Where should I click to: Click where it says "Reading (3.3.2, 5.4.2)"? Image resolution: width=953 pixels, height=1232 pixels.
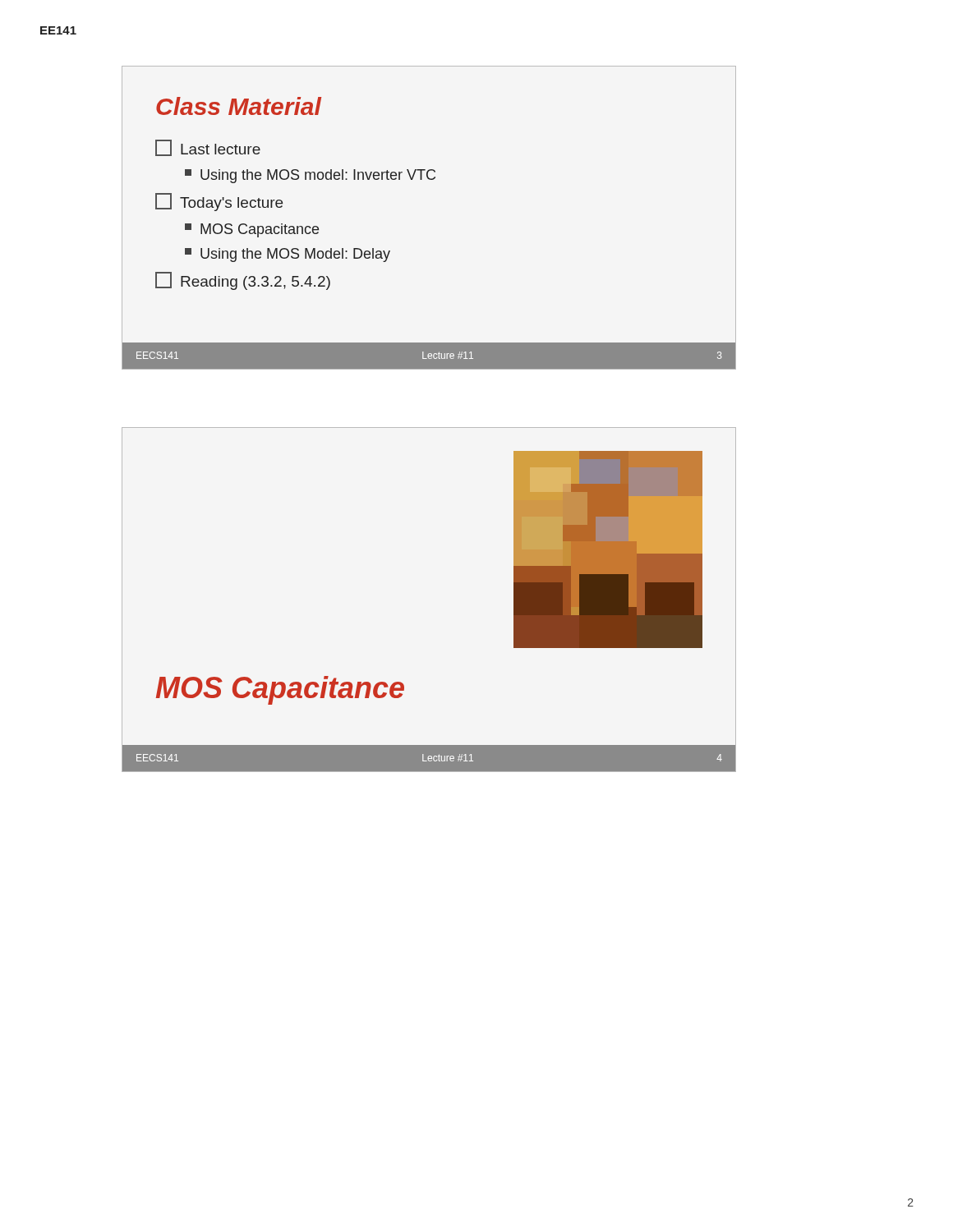[243, 281]
